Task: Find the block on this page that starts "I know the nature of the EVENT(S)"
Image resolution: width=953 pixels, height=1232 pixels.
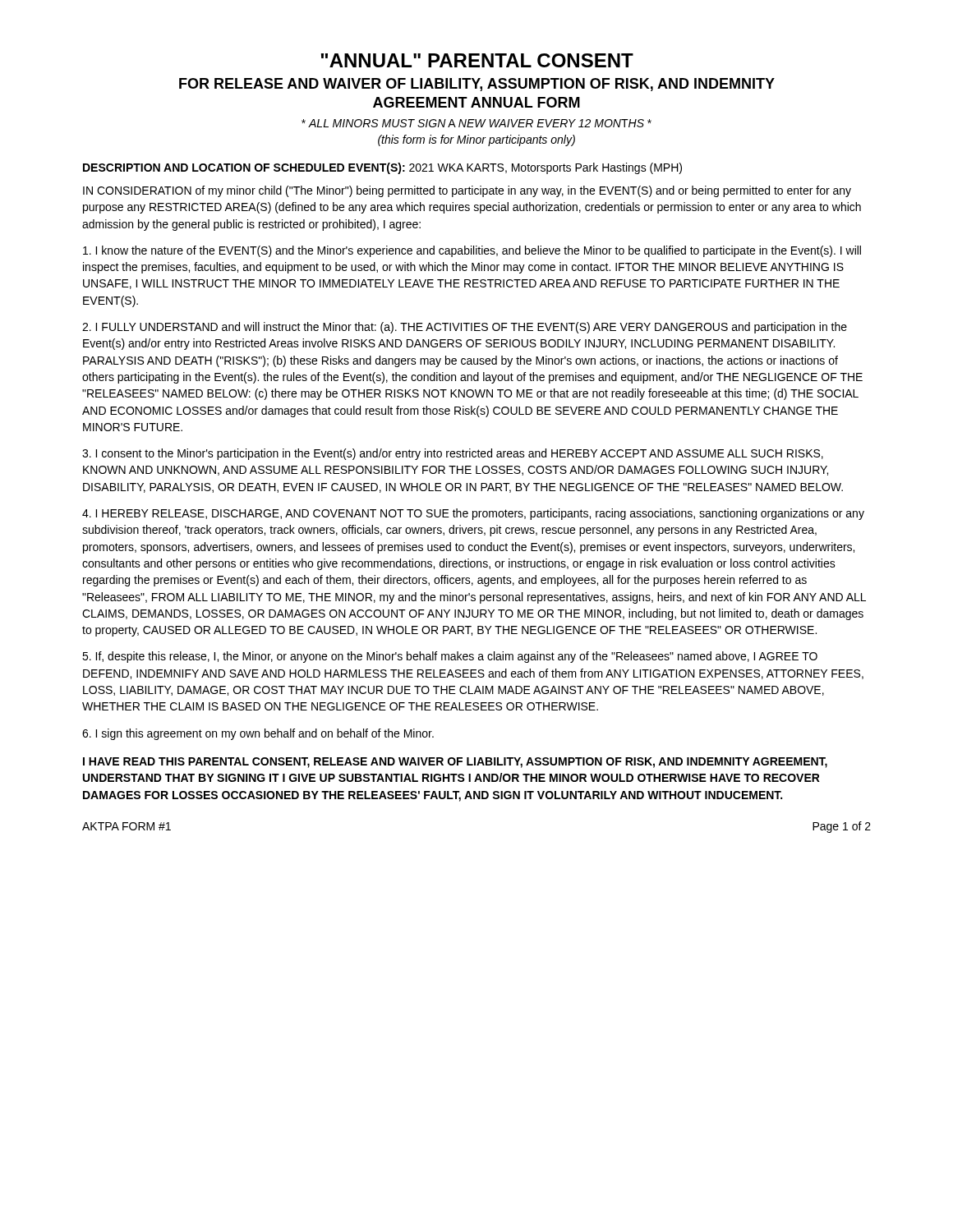Action: 472,275
